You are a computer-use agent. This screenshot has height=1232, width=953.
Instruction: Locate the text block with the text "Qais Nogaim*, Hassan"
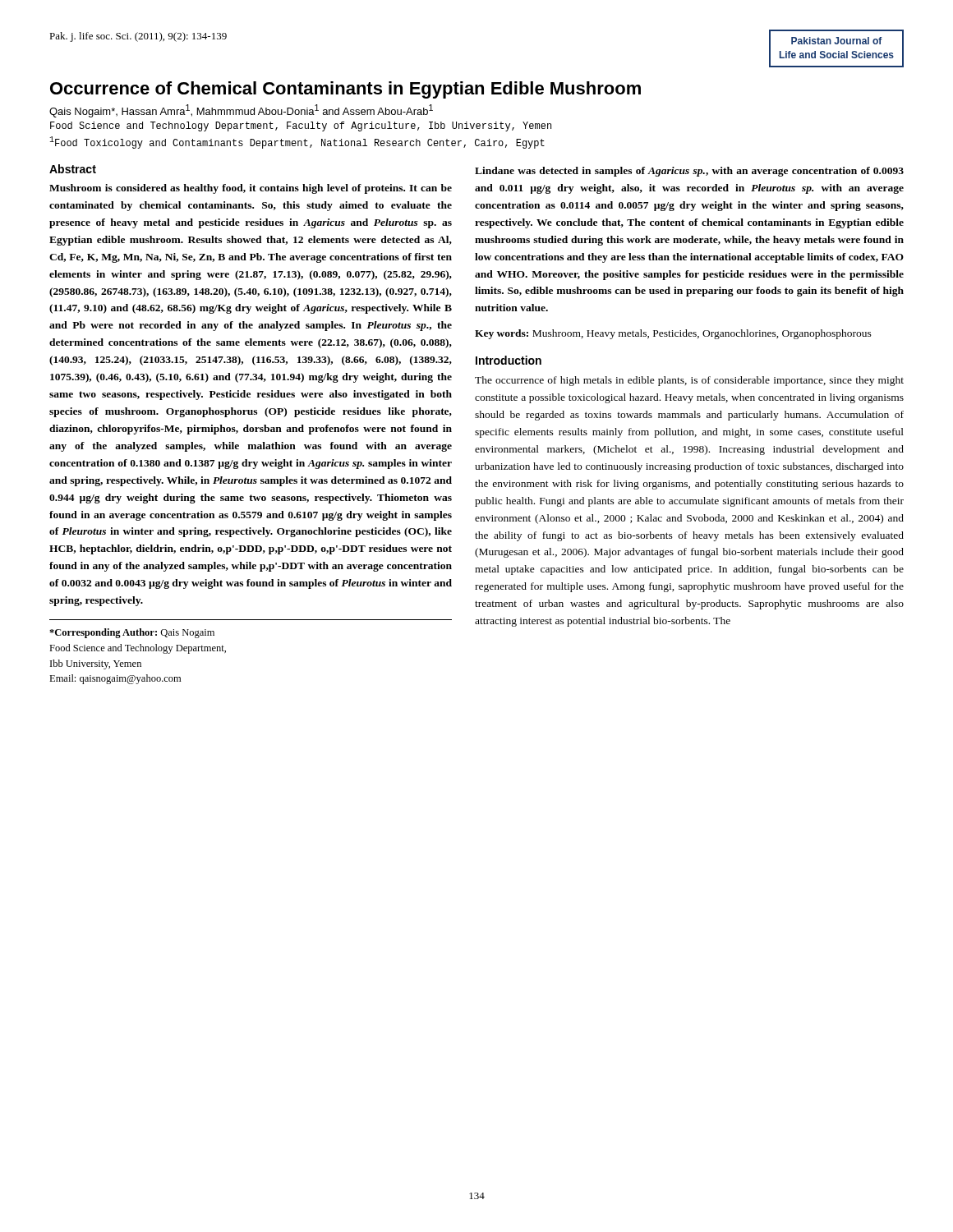click(x=241, y=110)
